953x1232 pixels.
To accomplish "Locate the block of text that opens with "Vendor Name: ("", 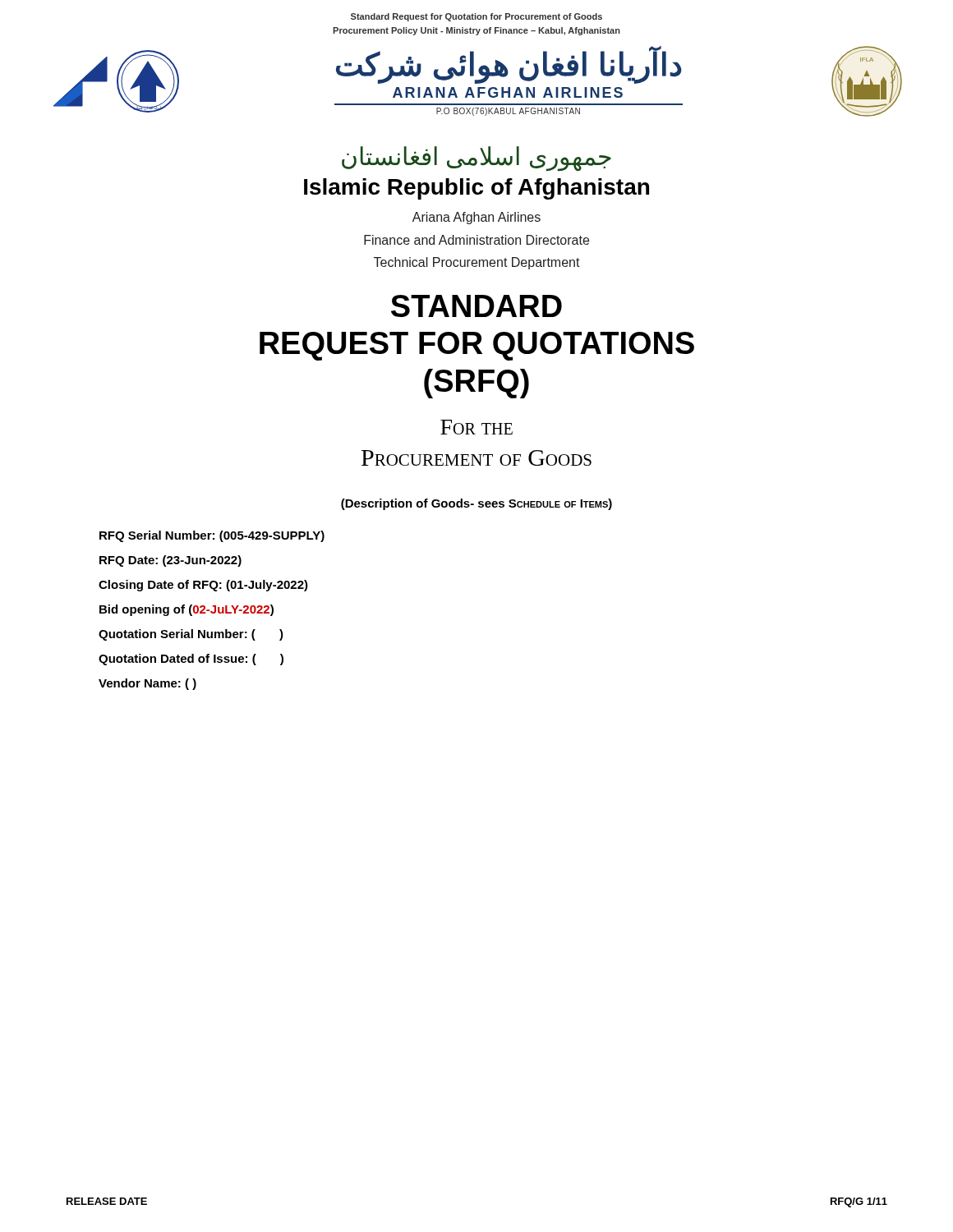I will click(148, 683).
